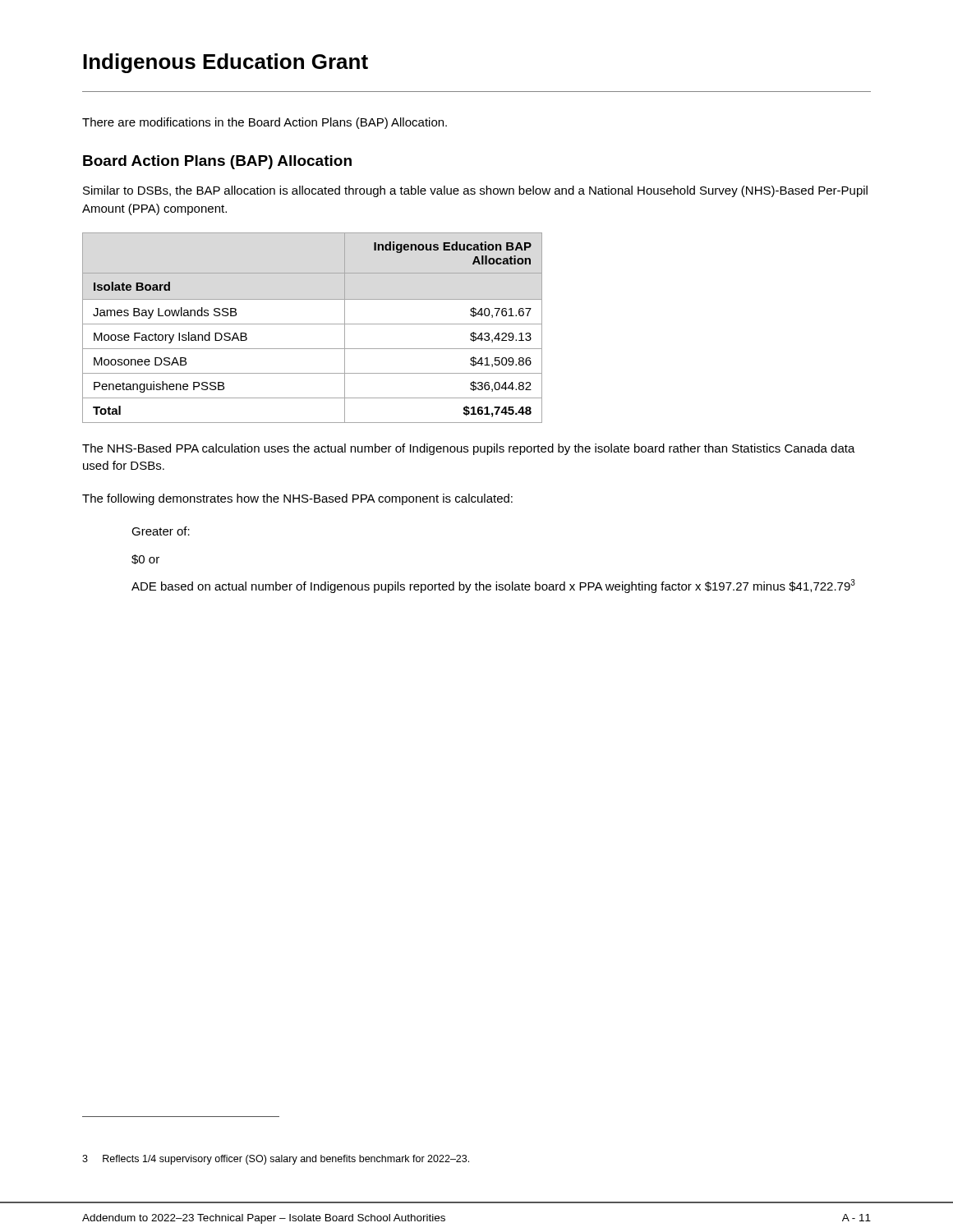Point to the block beginning "ADE based on actual number of"

493,586
